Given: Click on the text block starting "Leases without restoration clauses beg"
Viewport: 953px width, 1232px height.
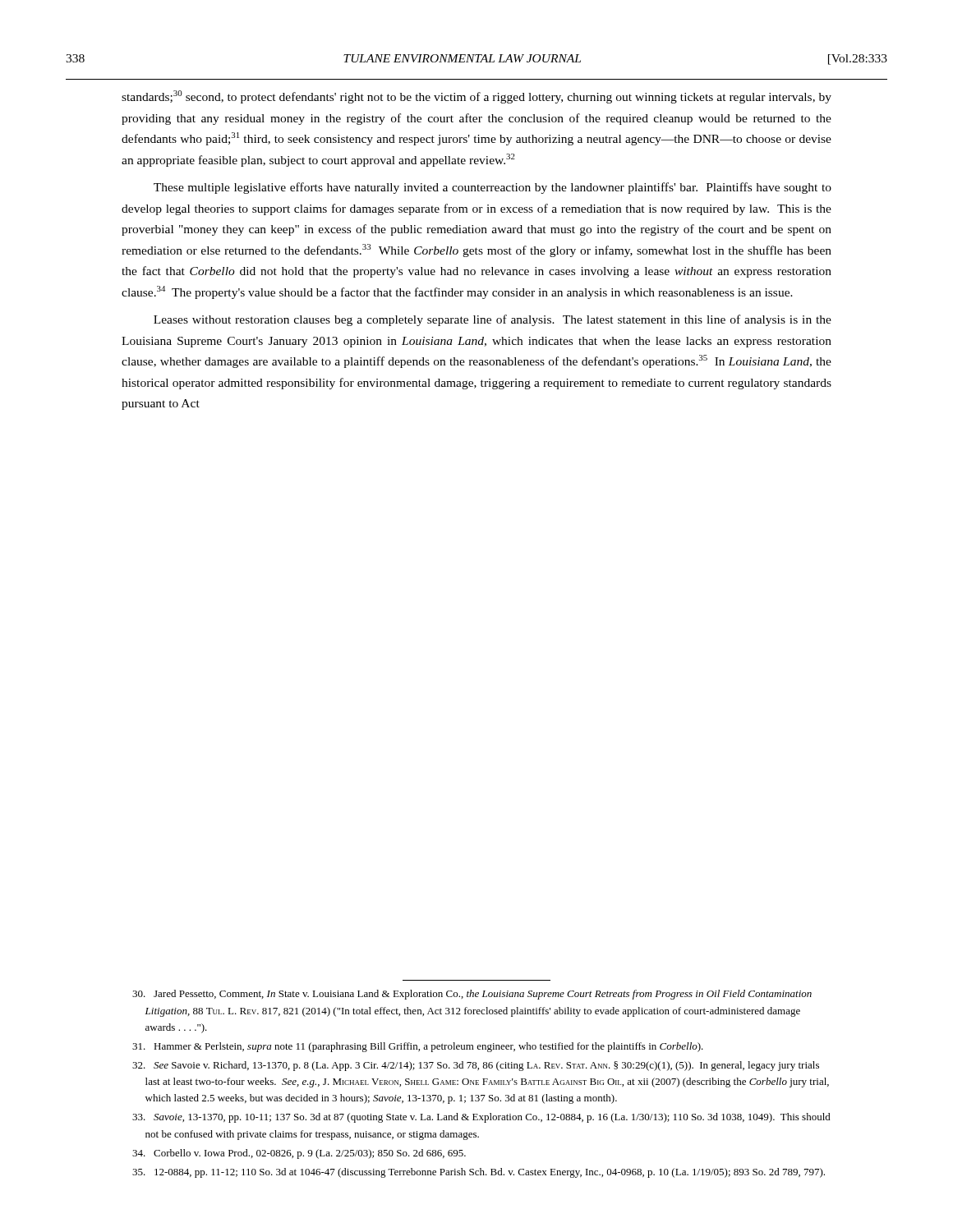Looking at the screenshot, I should [x=476, y=361].
